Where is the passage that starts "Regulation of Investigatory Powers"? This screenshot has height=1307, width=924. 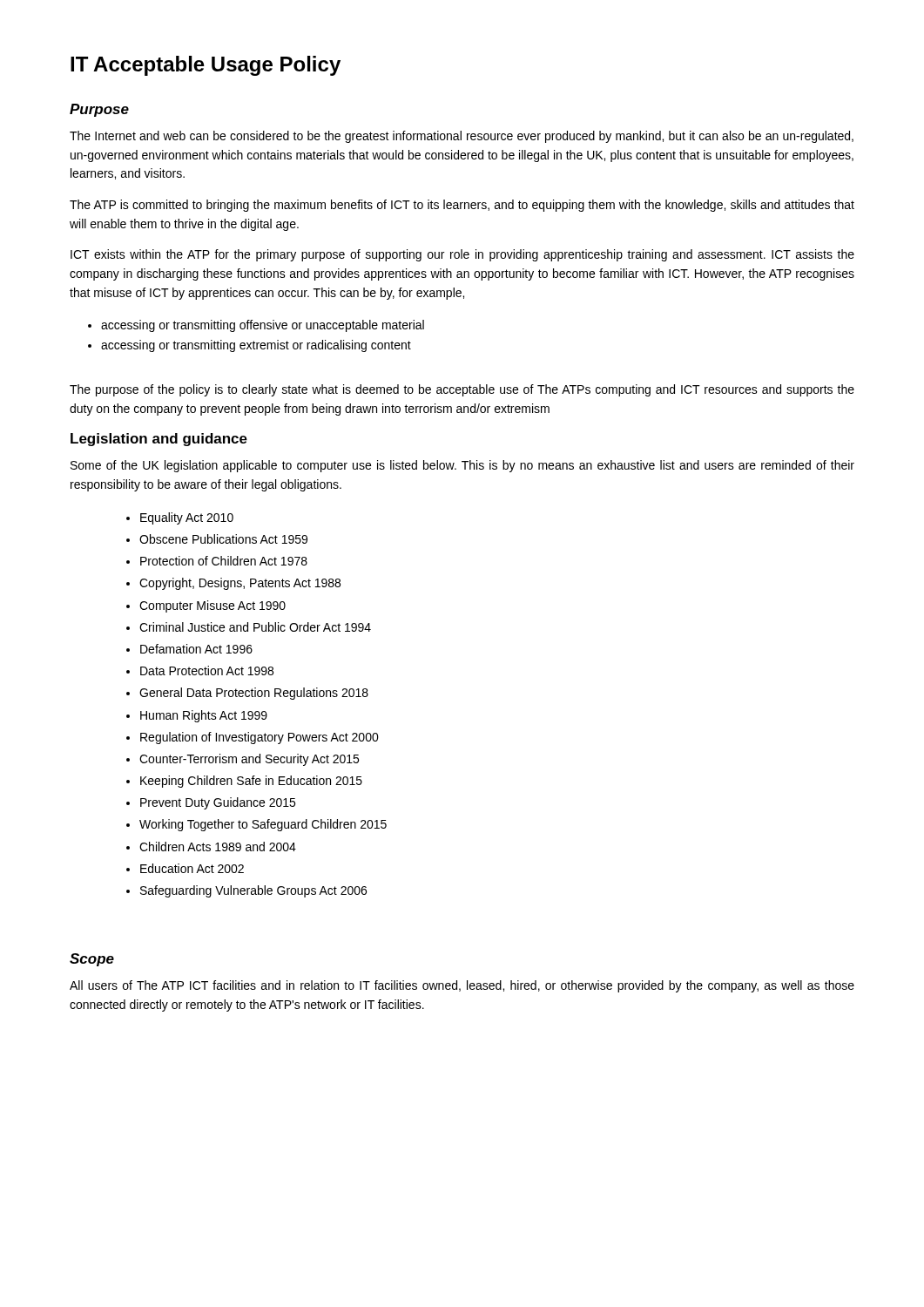pyautogui.click(x=259, y=737)
